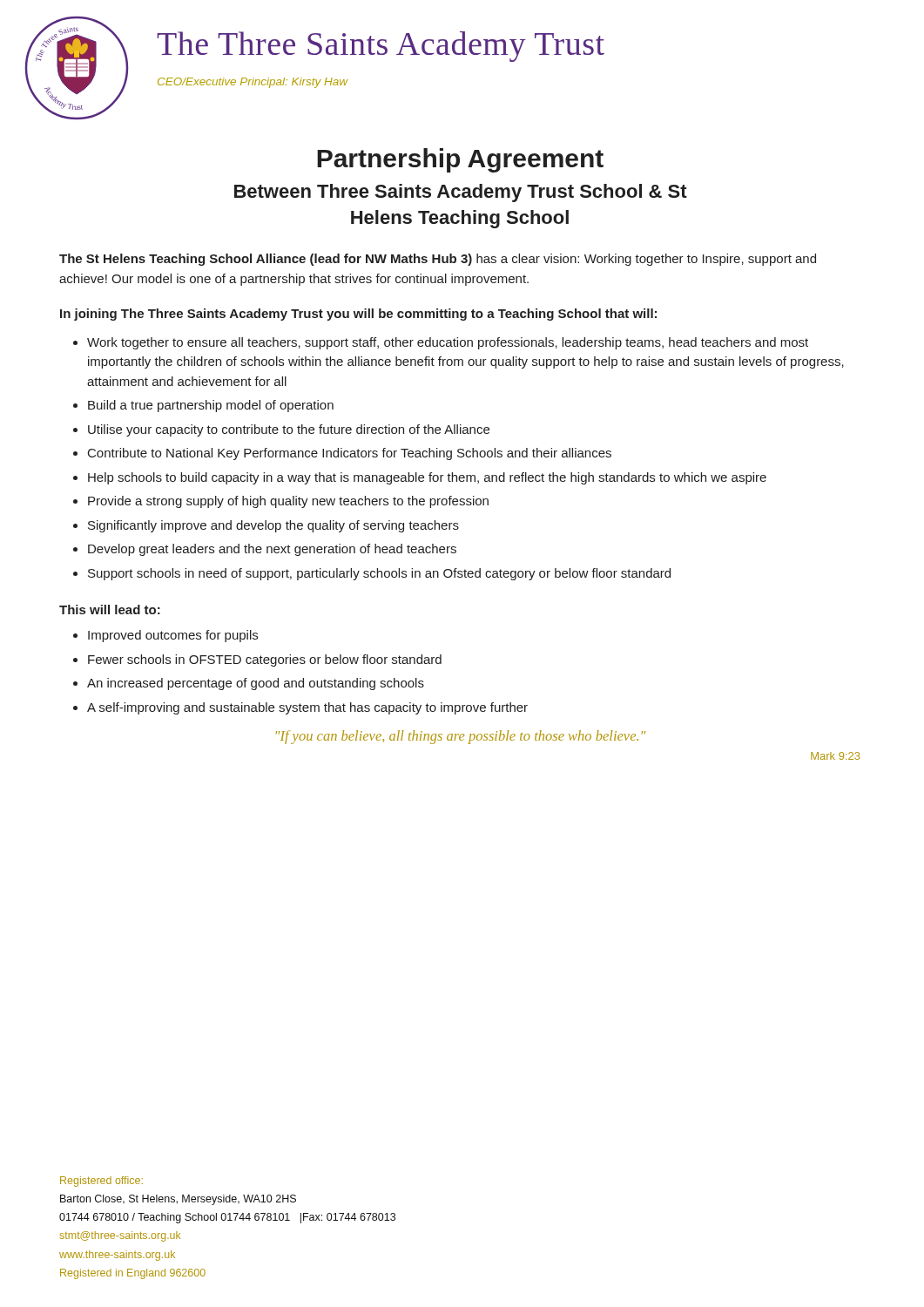
Task: Locate the region starting "Partnership Agreement"
Action: tap(460, 159)
